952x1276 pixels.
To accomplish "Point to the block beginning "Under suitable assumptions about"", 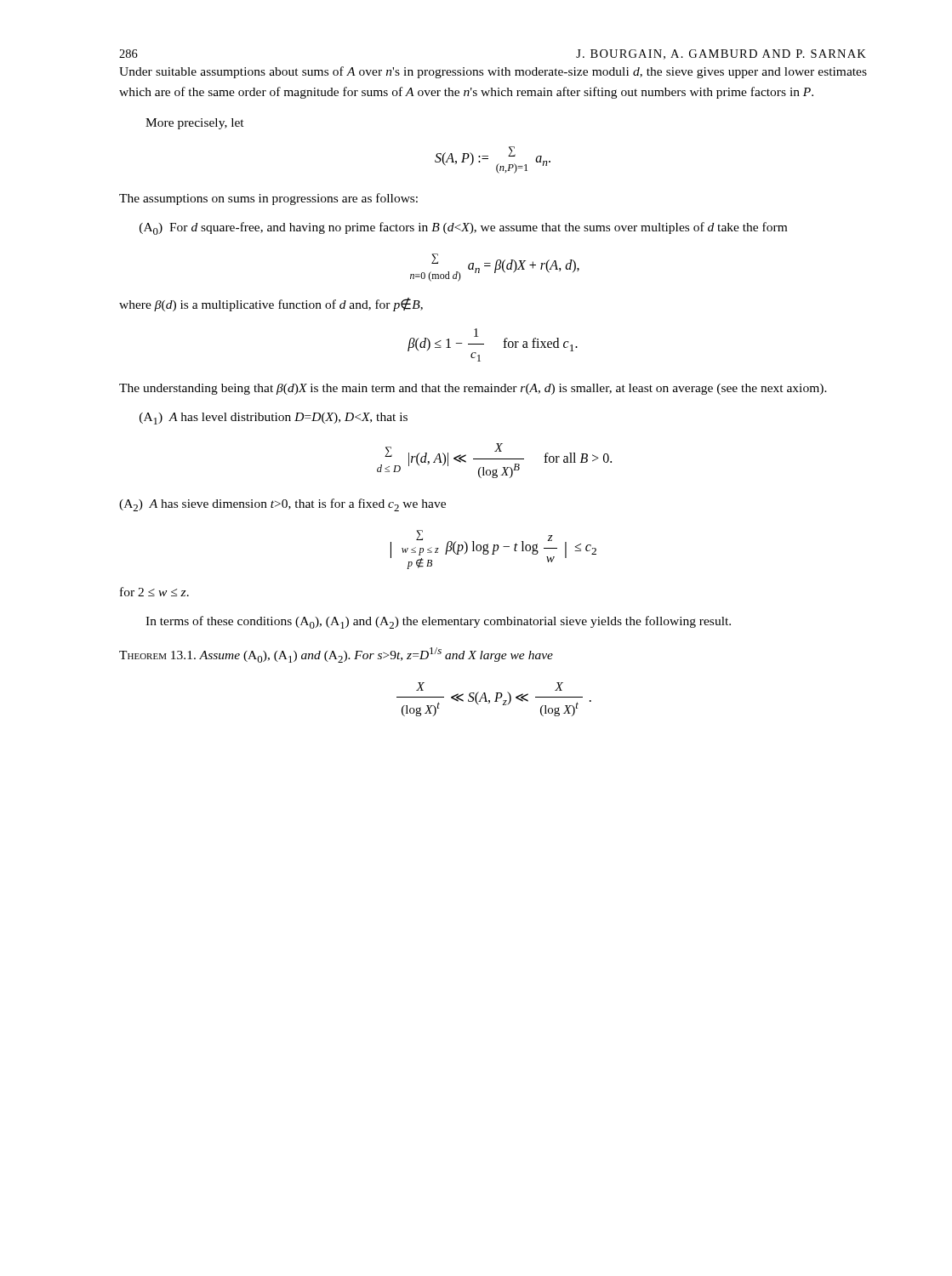I will (493, 81).
